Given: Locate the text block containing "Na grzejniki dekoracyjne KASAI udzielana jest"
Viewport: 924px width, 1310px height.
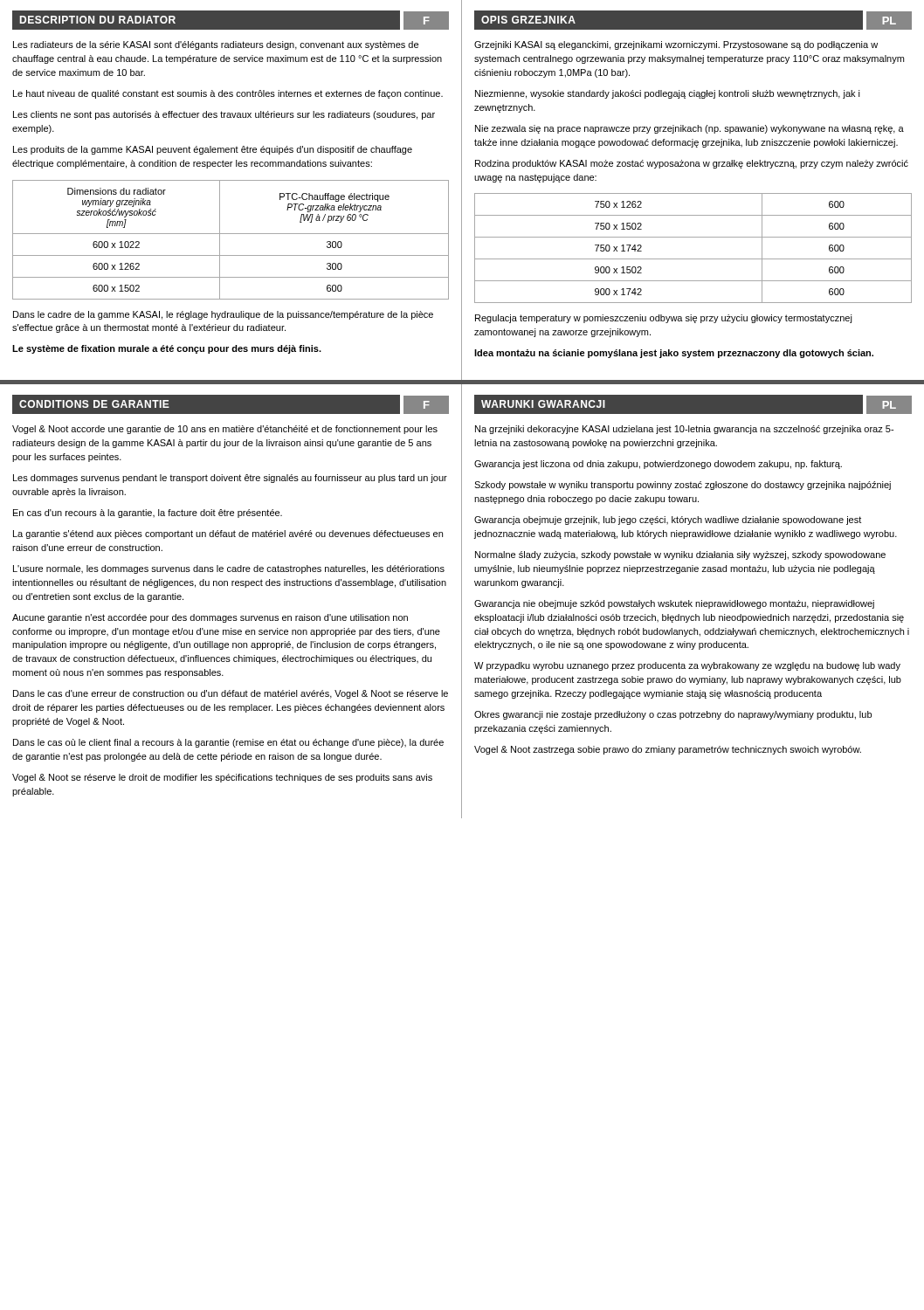Looking at the screenshot, I should coord(693,590).
